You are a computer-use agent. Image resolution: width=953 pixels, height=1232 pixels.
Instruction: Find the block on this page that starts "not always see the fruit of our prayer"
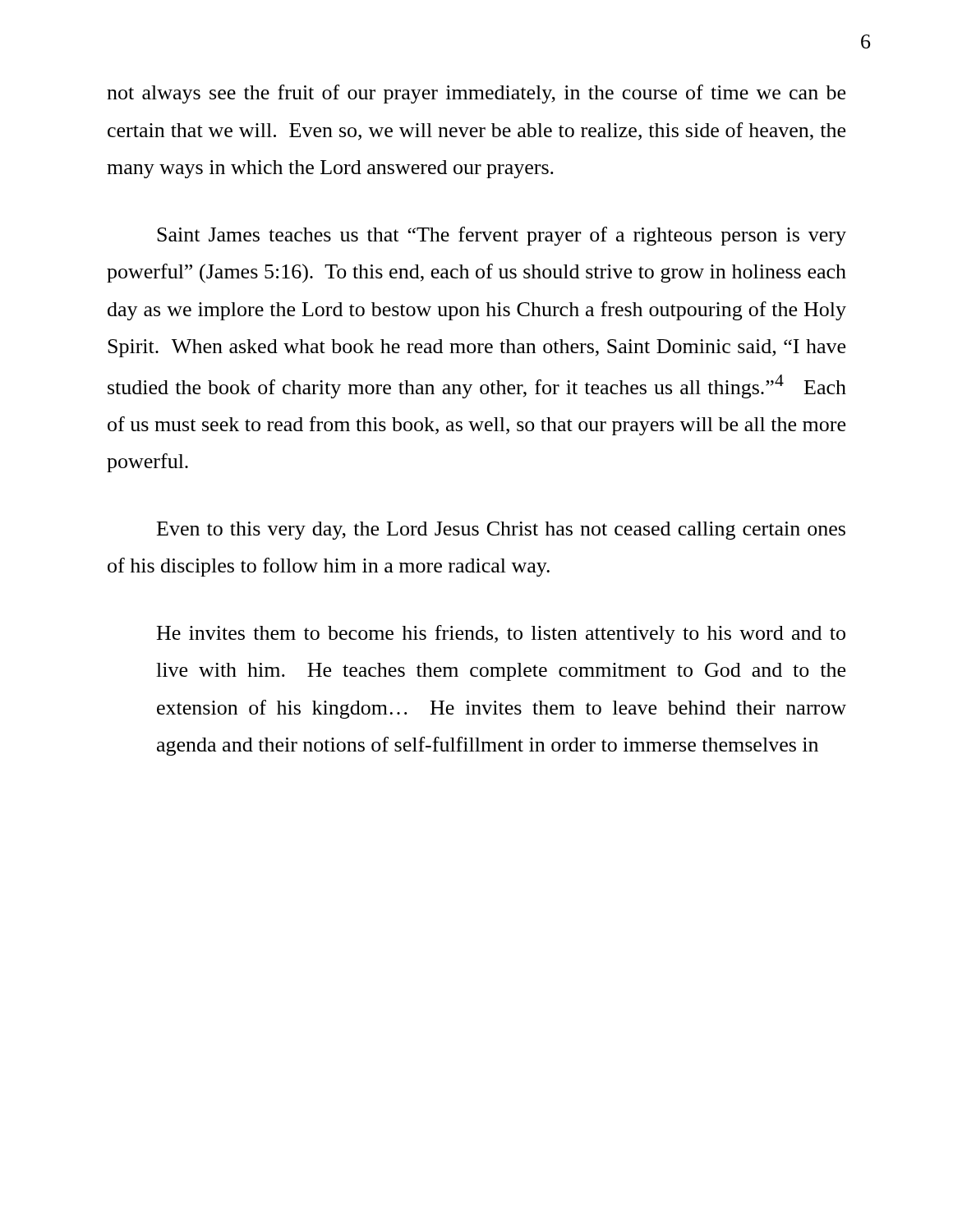click(x=476, y=130)
